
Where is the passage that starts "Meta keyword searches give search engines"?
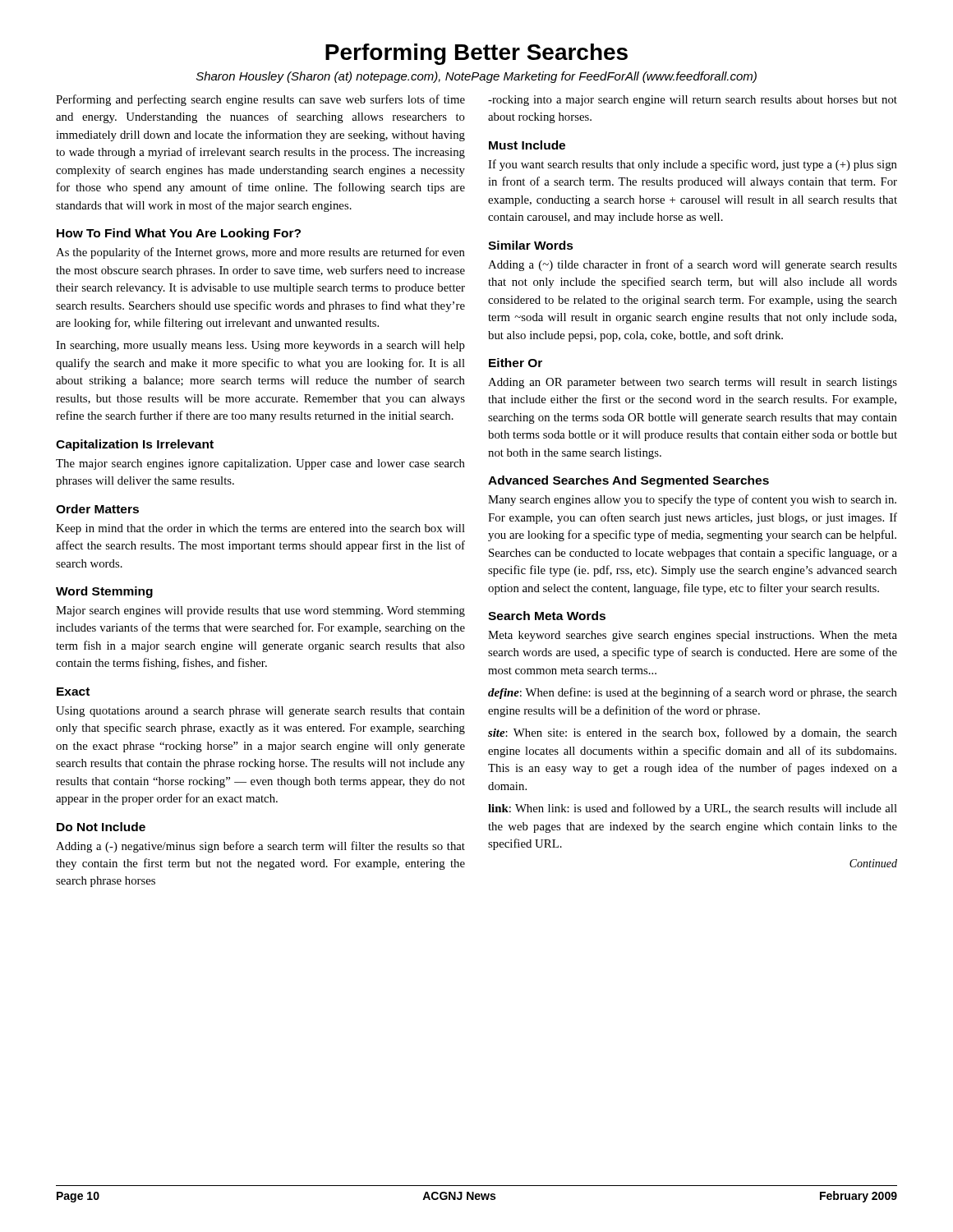(x=693, y=653)
